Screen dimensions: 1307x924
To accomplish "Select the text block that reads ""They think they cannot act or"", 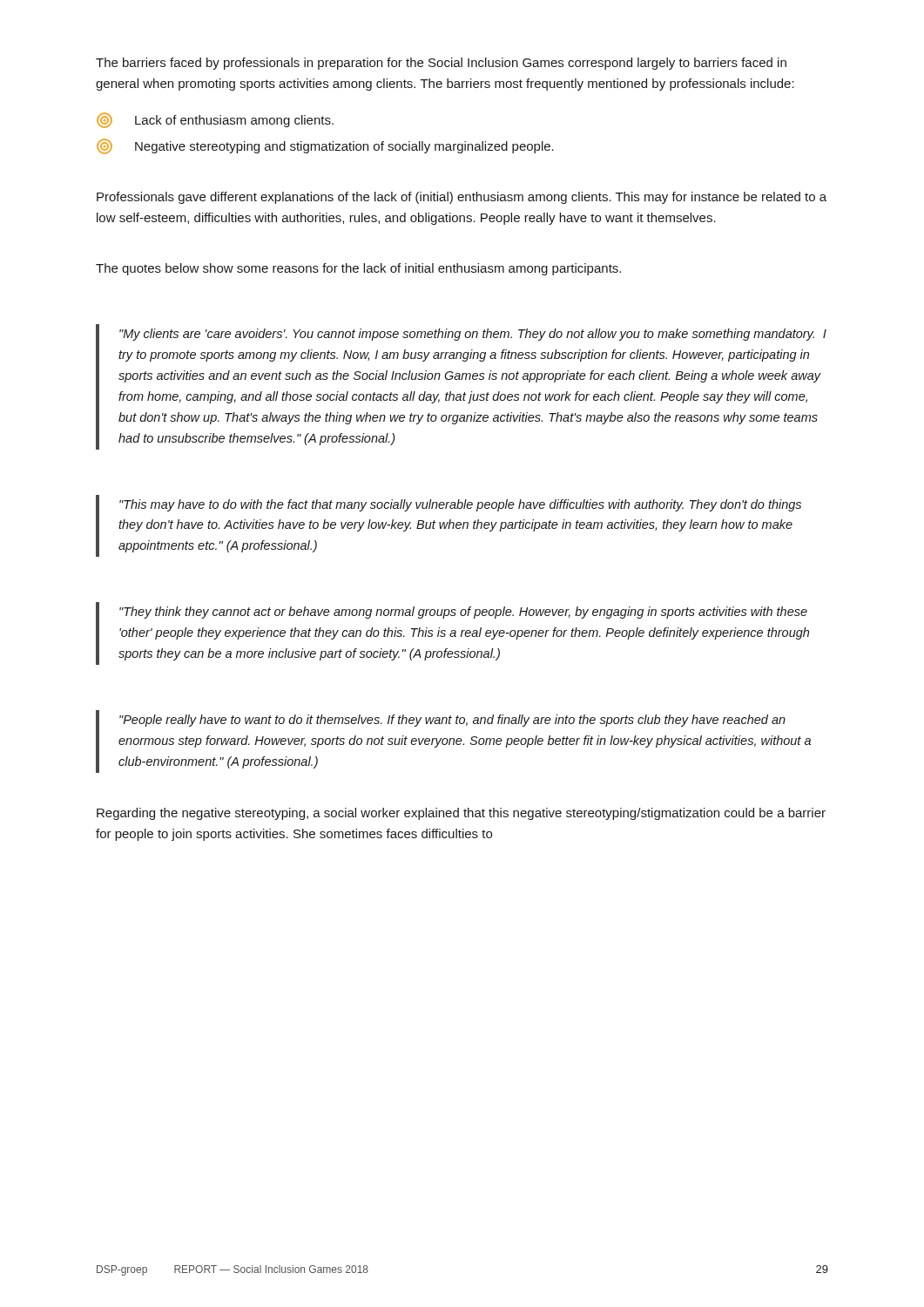I will (462, 634).
